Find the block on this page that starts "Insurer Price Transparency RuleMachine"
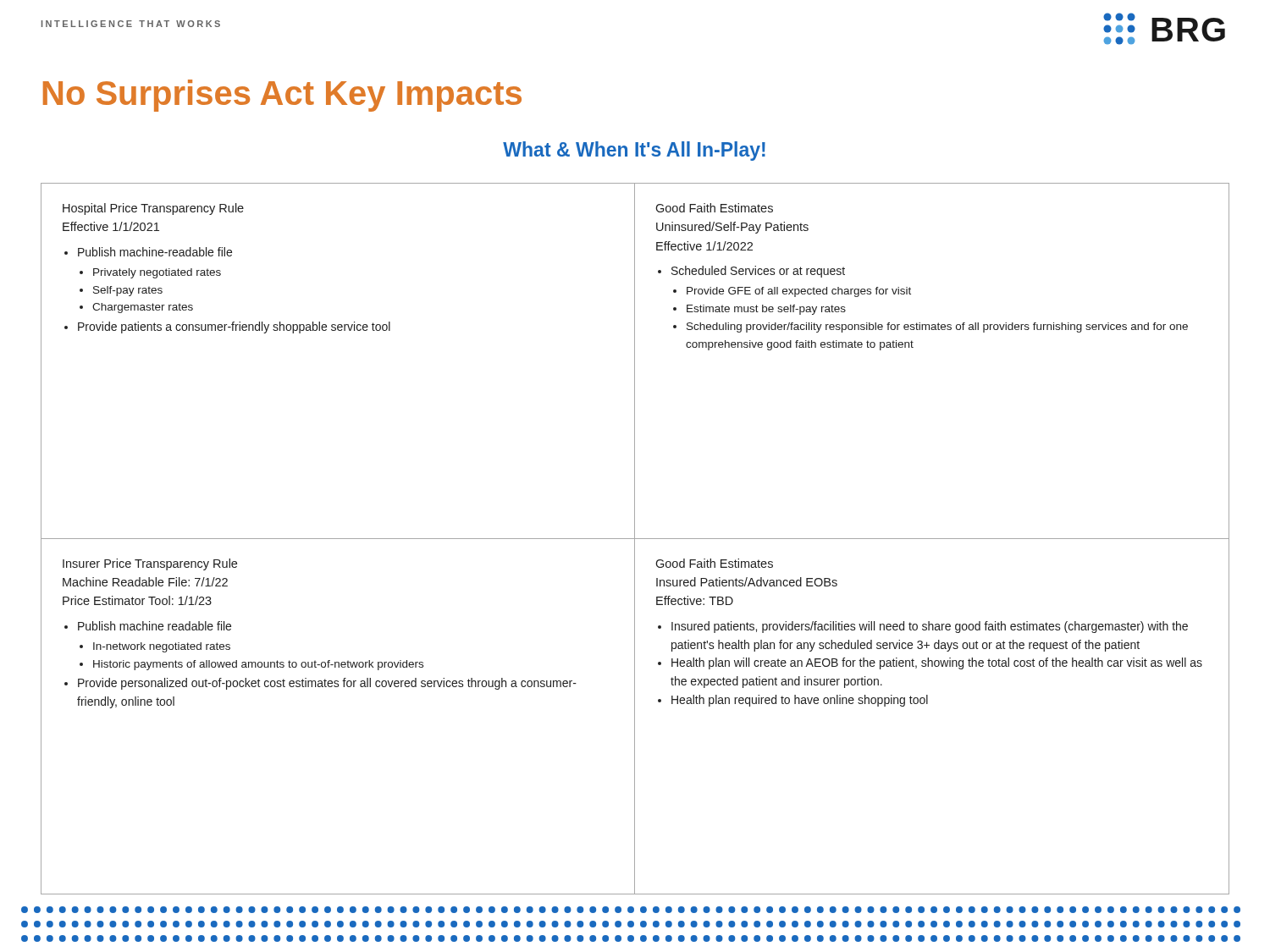This screenshot has width=1270, height=952. click(x=150, y=564)
